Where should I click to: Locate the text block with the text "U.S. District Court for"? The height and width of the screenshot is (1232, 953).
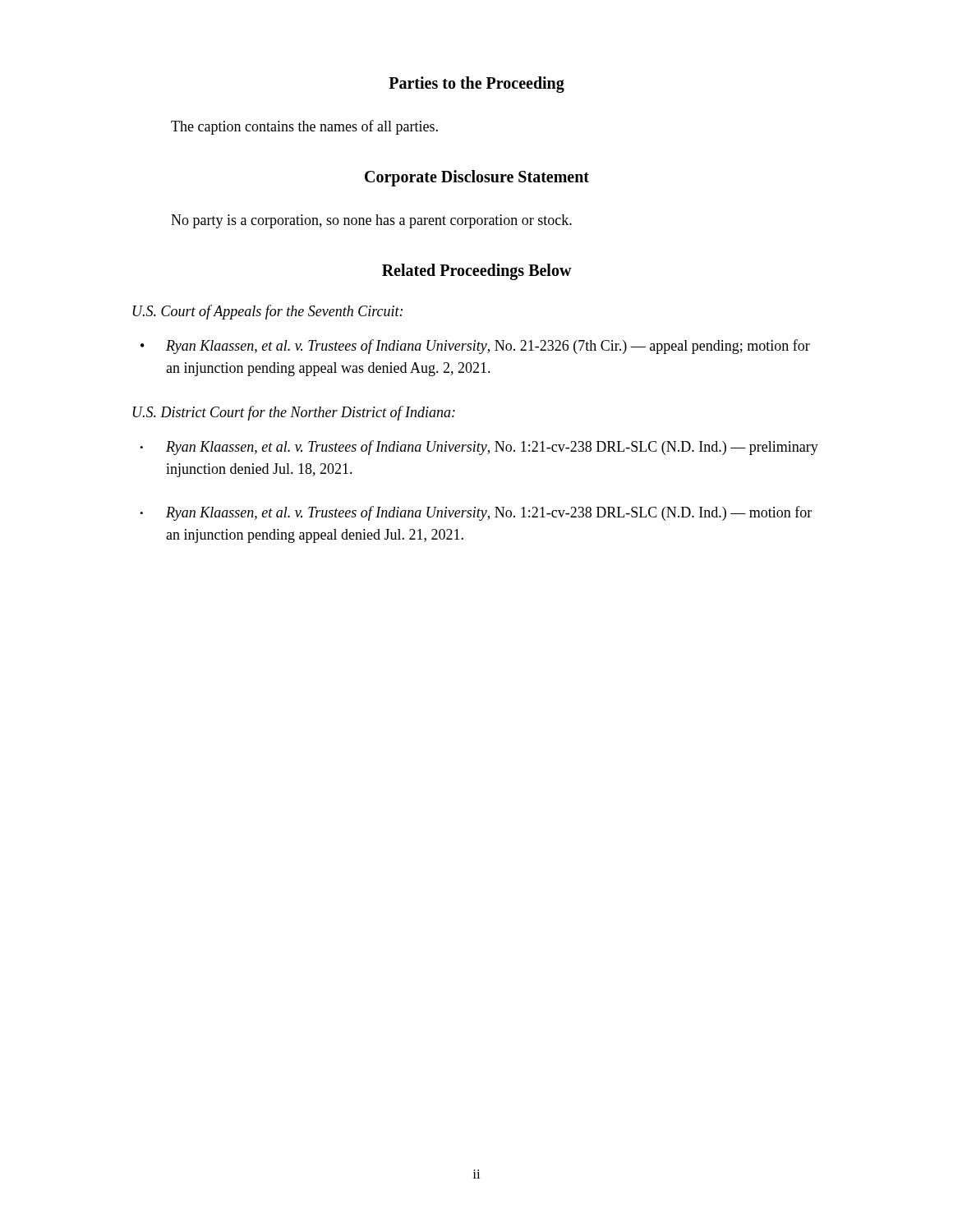click(294, 412)
